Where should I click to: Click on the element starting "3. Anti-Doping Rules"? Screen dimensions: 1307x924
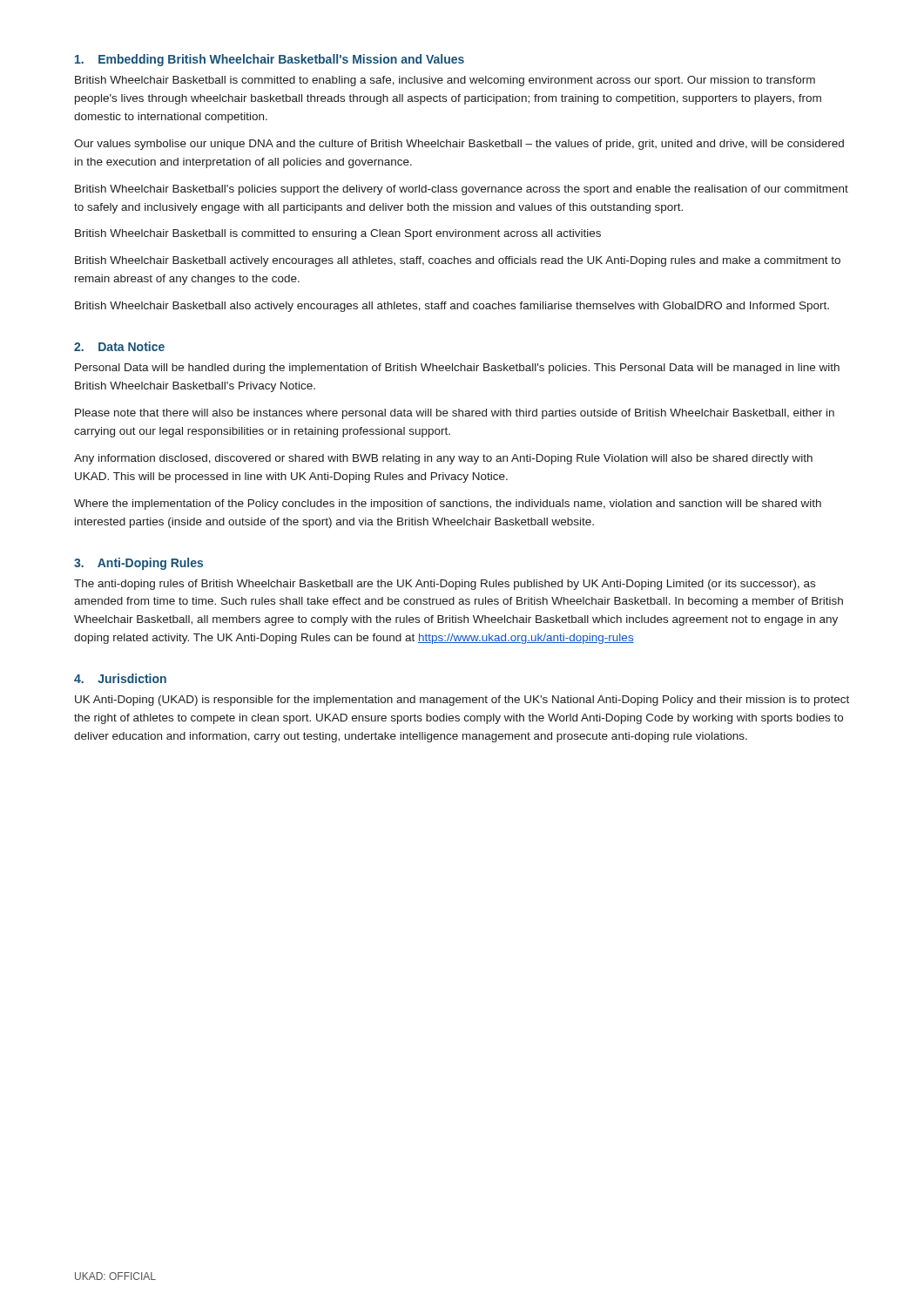click(x=139, y=562)
